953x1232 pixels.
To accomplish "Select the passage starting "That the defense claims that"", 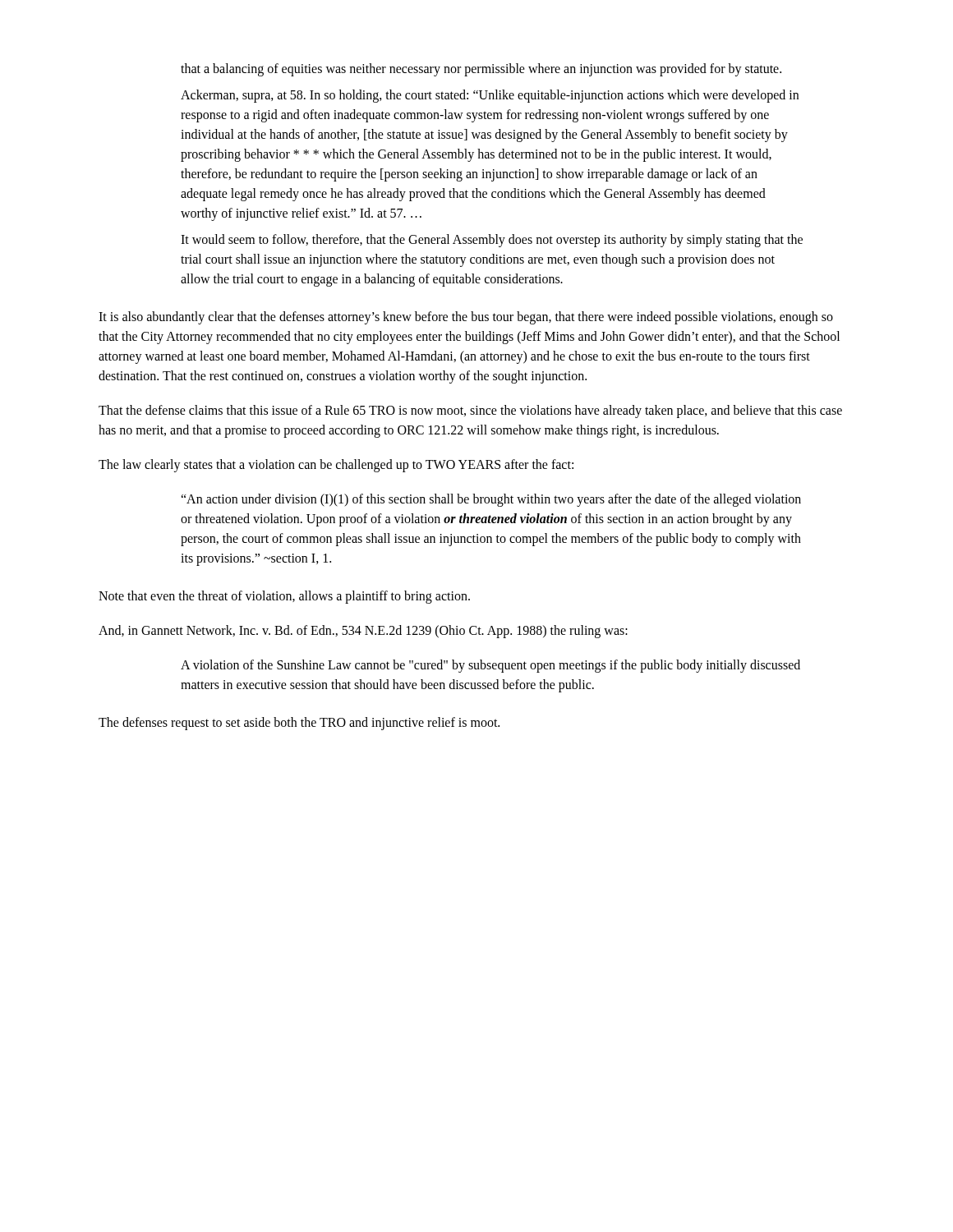I will tap(470, 420).
